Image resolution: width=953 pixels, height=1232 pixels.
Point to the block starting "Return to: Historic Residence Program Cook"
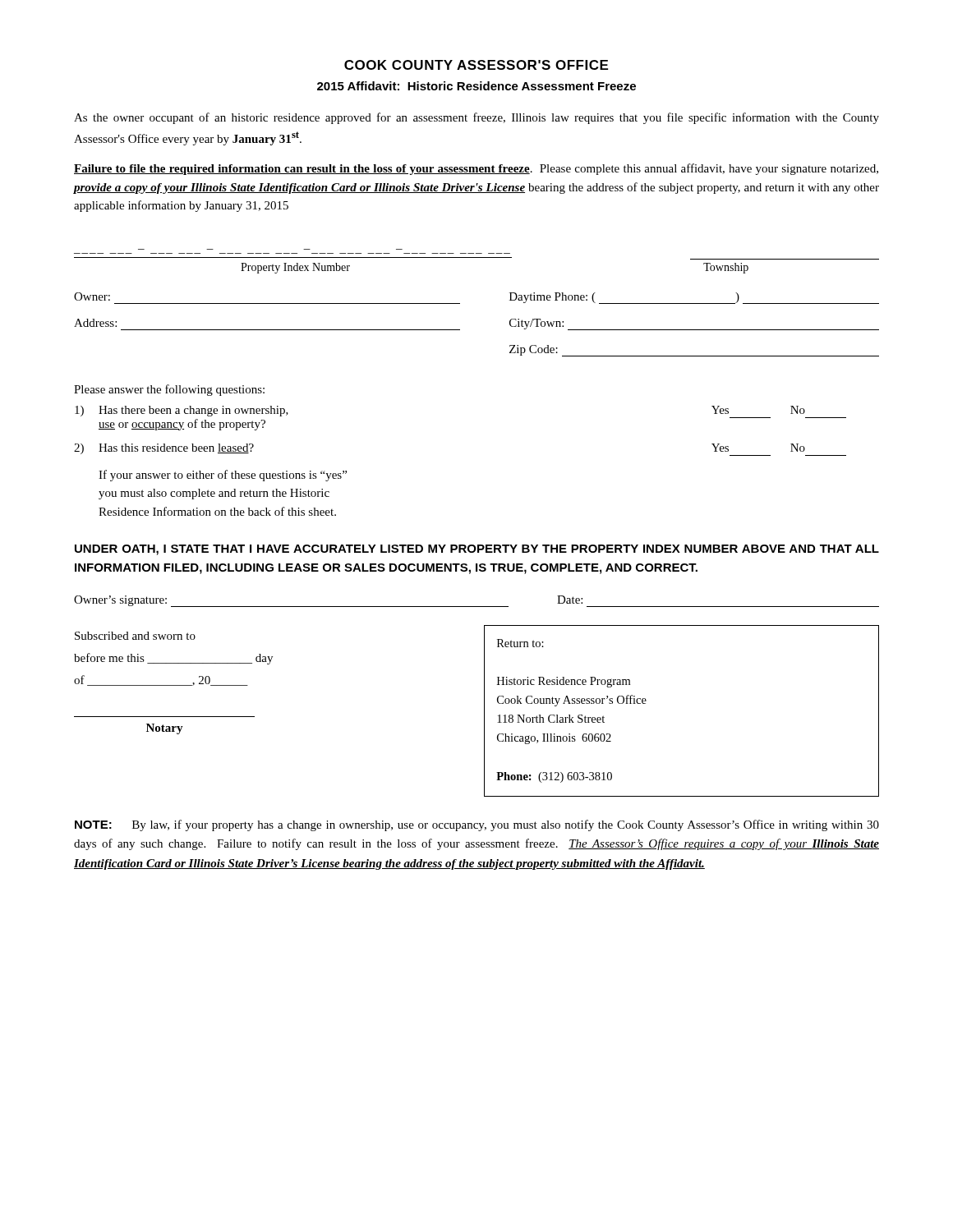571,709
